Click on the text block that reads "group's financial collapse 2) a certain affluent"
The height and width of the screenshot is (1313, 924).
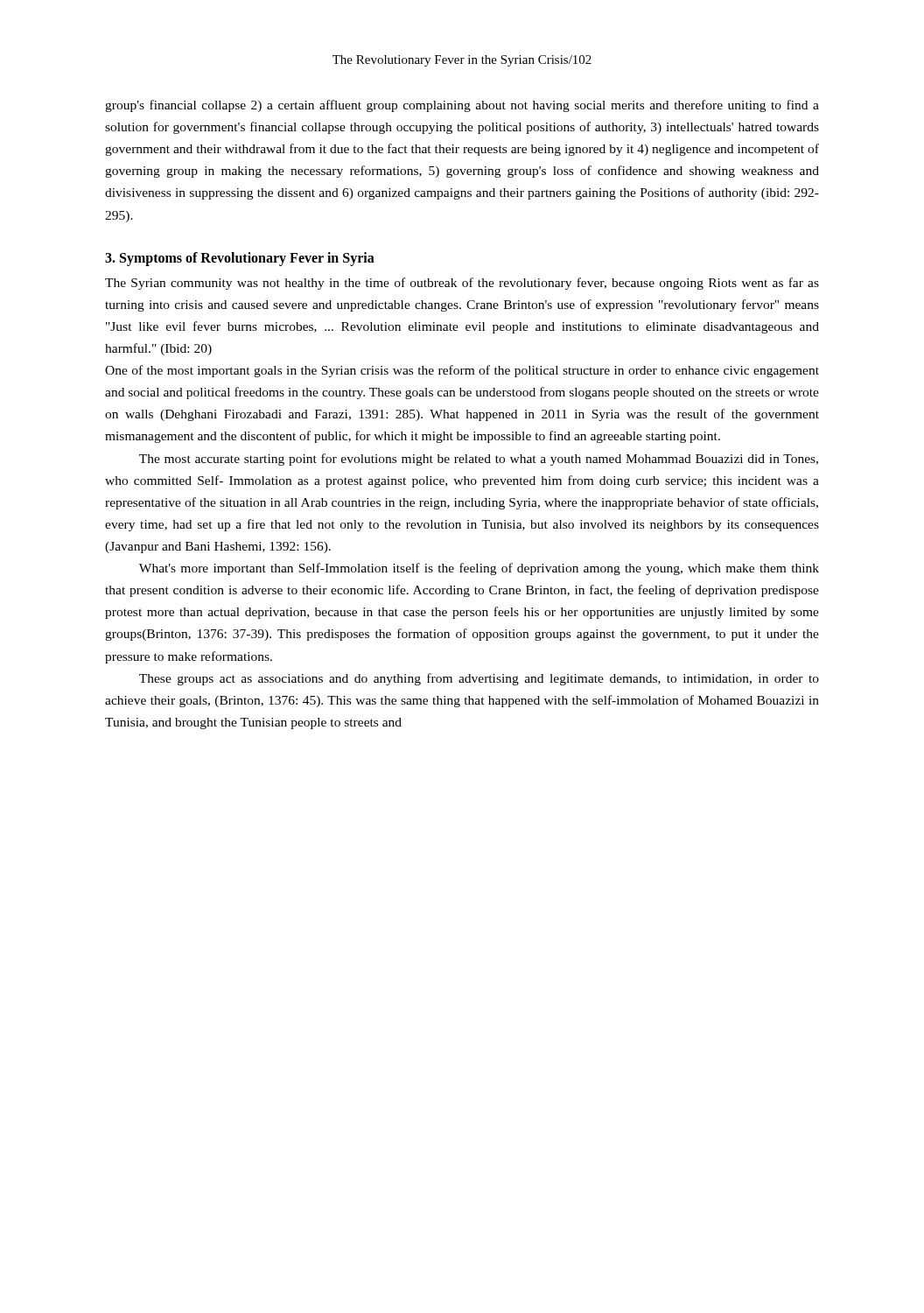point(462,160)
